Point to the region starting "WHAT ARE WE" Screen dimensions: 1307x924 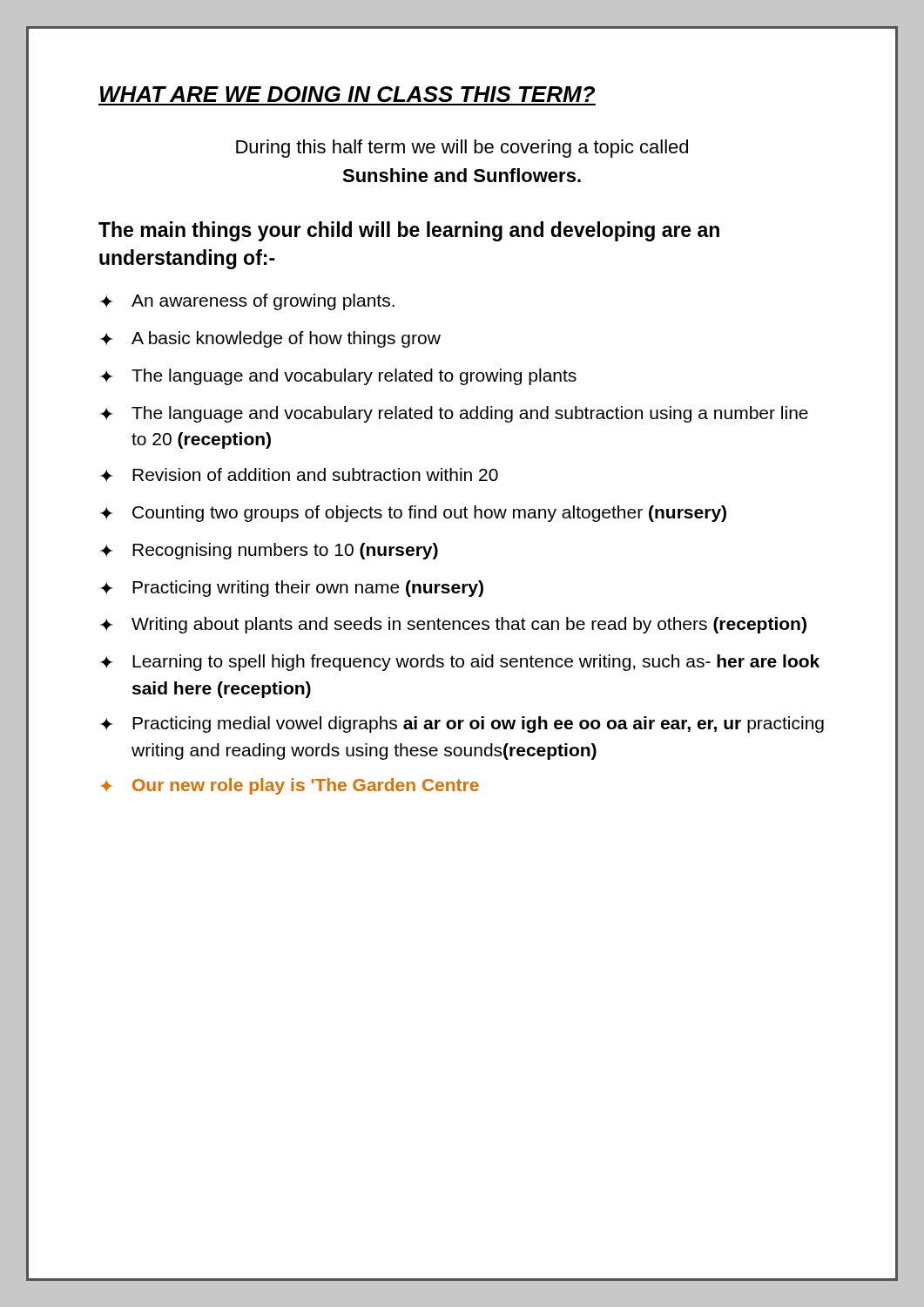tap(347, 95)
